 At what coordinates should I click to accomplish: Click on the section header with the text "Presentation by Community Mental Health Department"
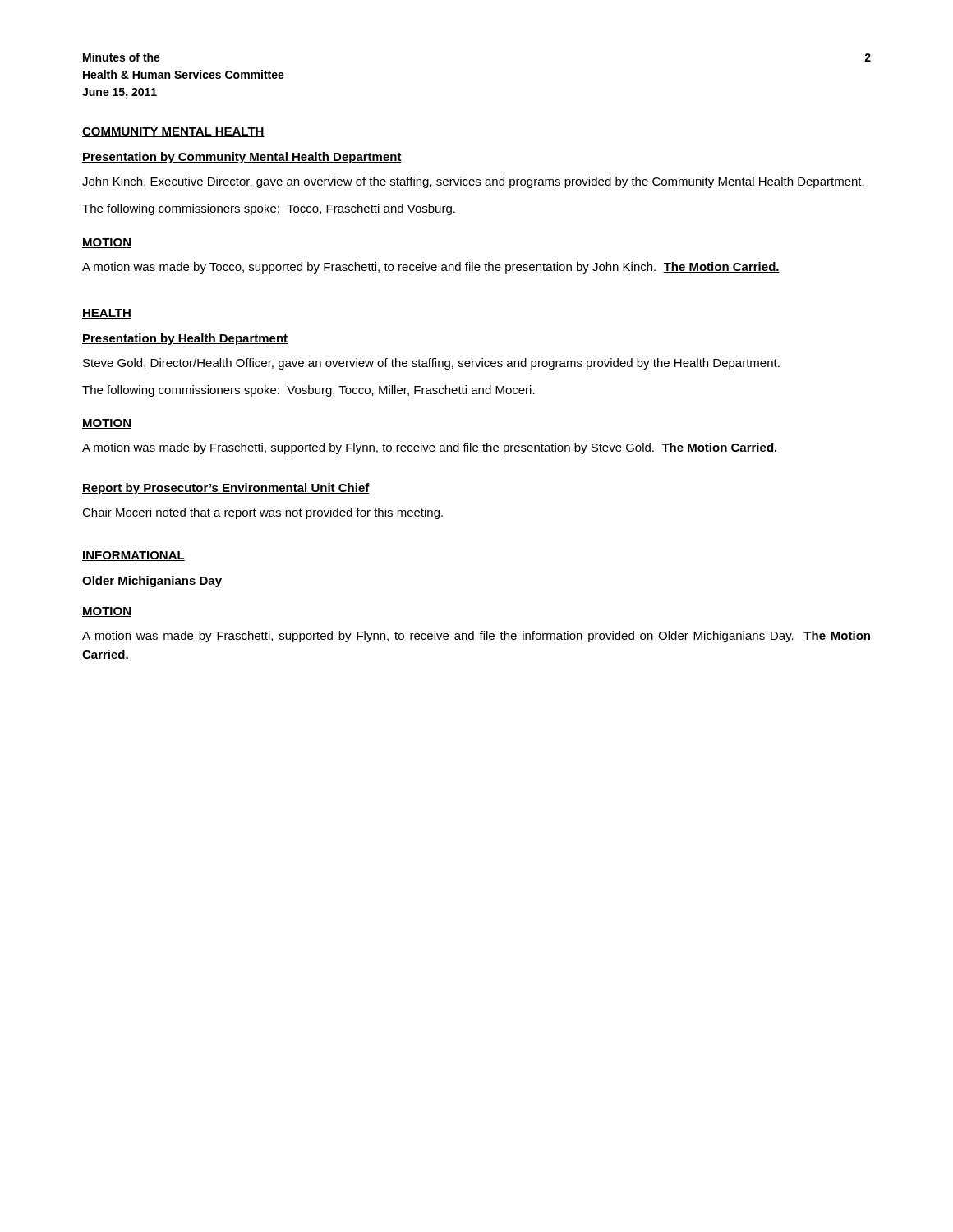[242, 156]
